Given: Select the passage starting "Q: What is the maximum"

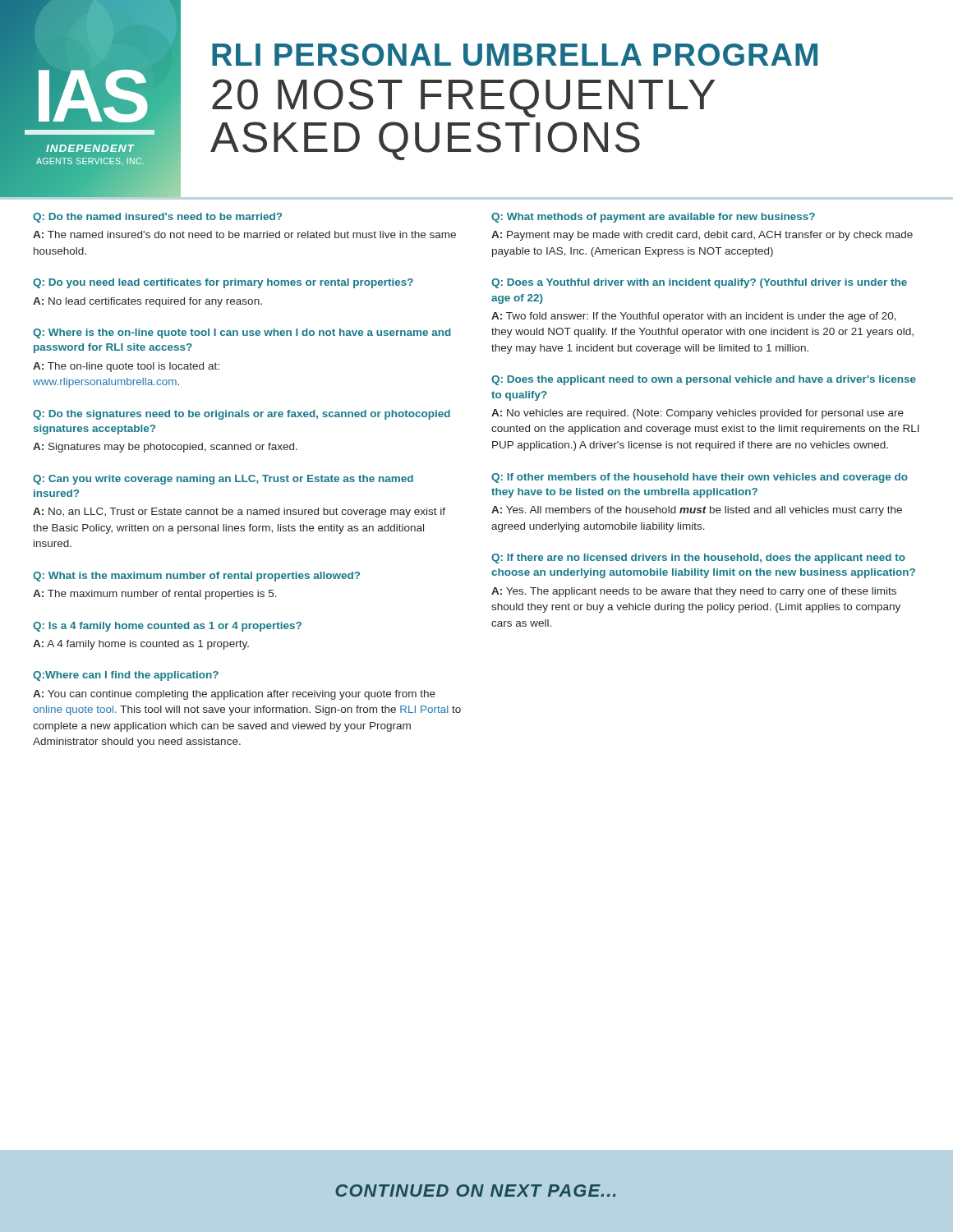Looking at the screenshot, I should point(197,575).
